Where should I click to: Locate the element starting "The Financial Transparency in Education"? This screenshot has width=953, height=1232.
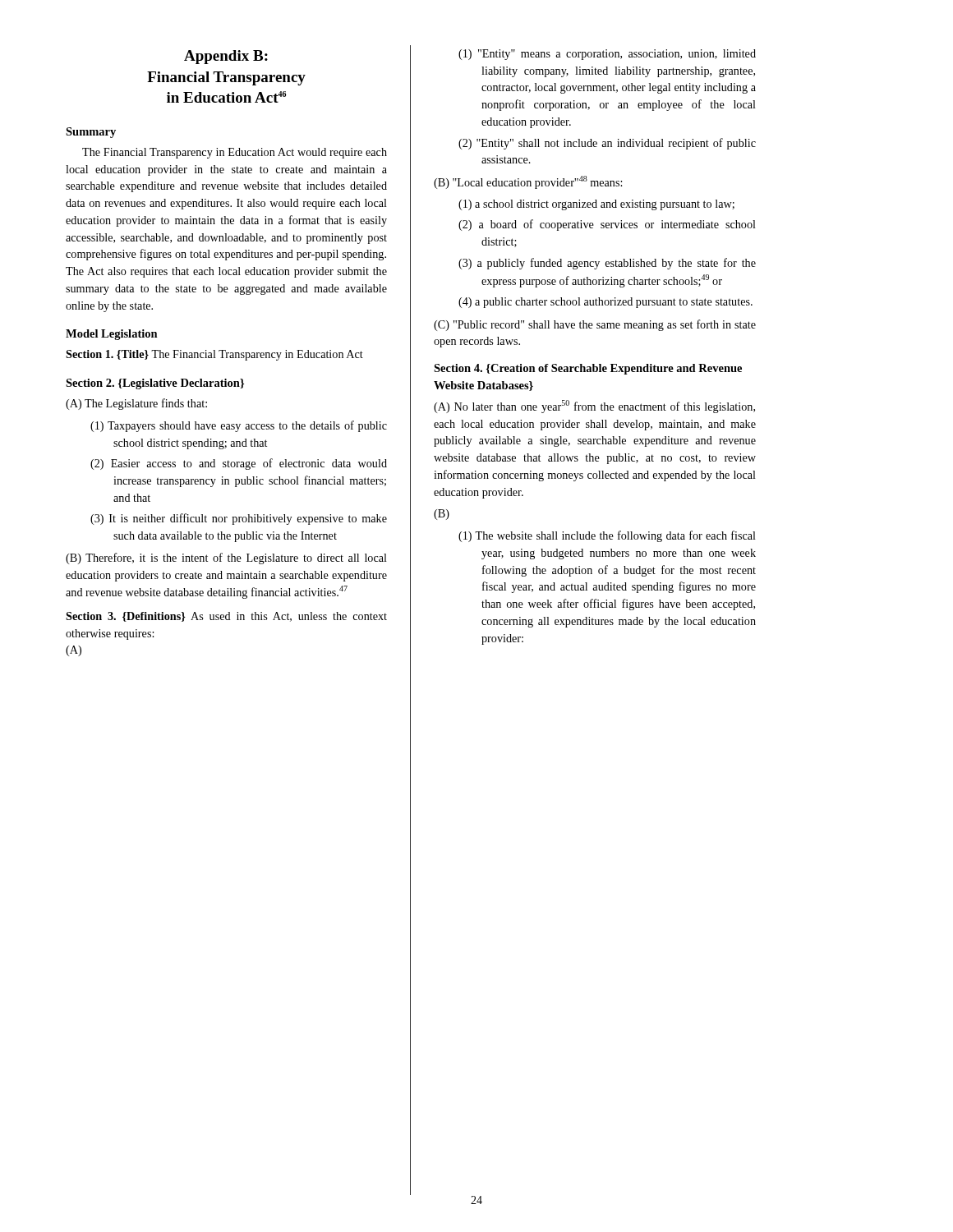pos(226,229)
